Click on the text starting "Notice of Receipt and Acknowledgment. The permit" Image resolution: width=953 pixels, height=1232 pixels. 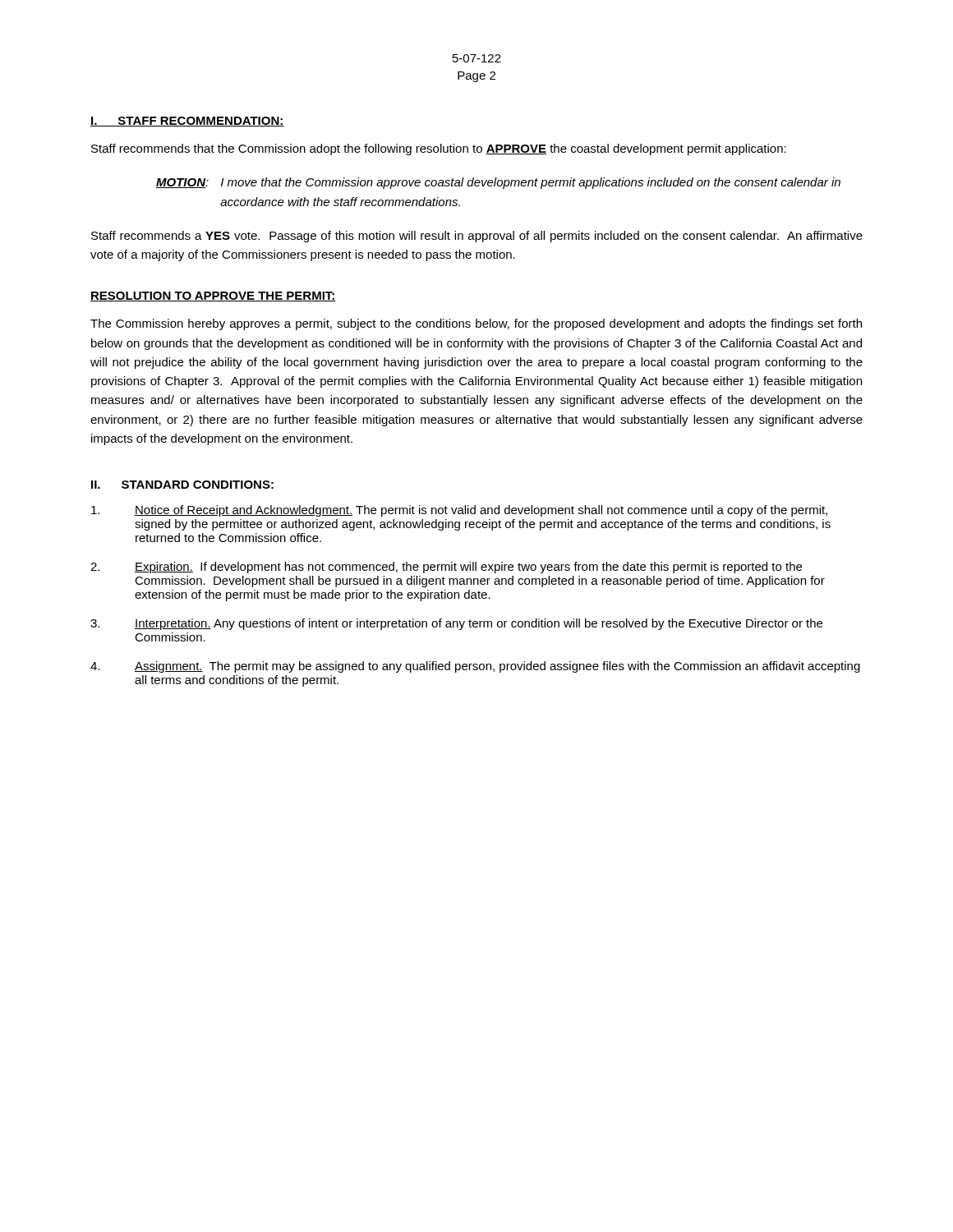click(476, 524)
